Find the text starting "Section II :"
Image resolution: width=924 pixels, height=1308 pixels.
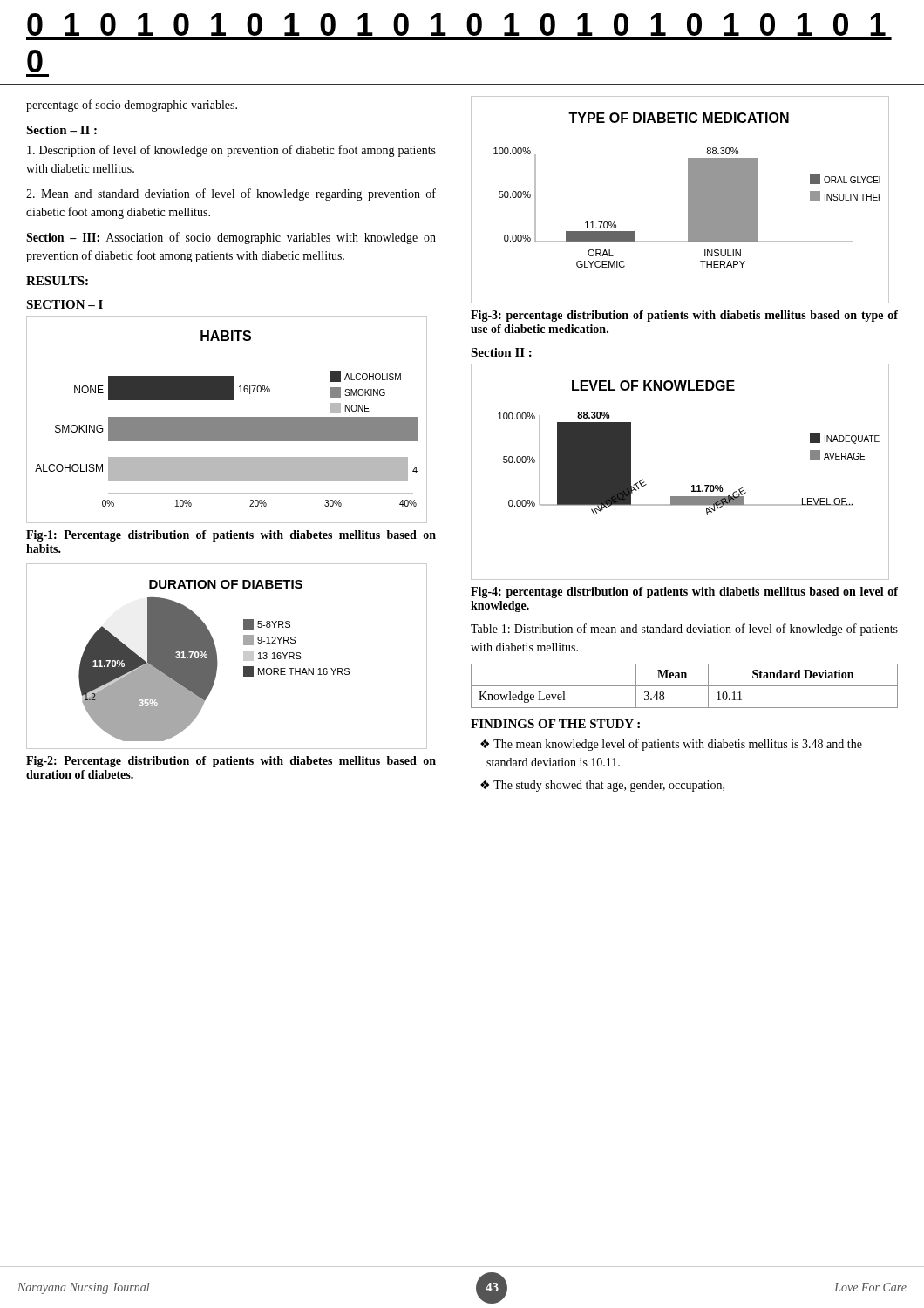click(x=502, y=352)
